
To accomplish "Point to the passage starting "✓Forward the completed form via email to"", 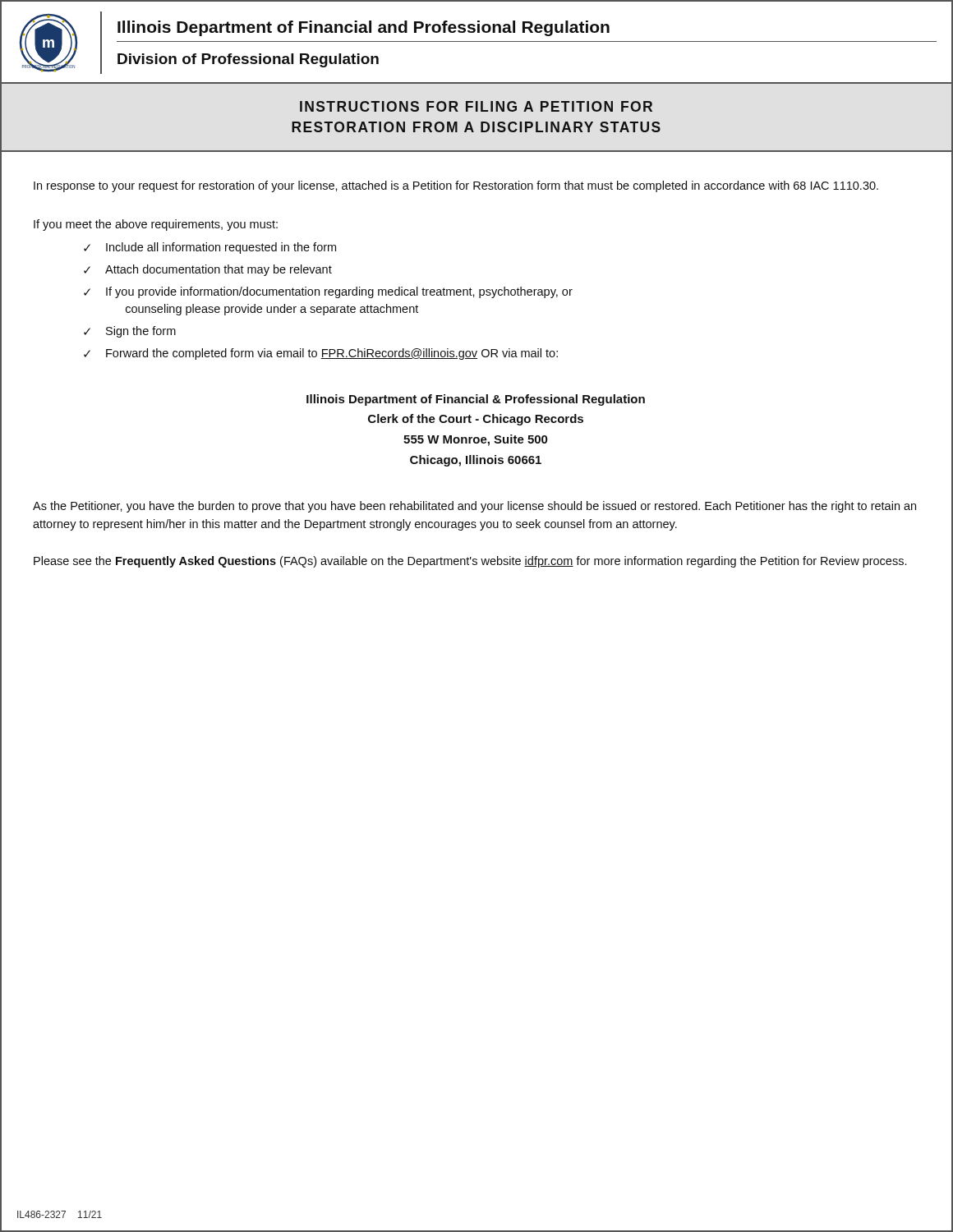I will [320, 354].
